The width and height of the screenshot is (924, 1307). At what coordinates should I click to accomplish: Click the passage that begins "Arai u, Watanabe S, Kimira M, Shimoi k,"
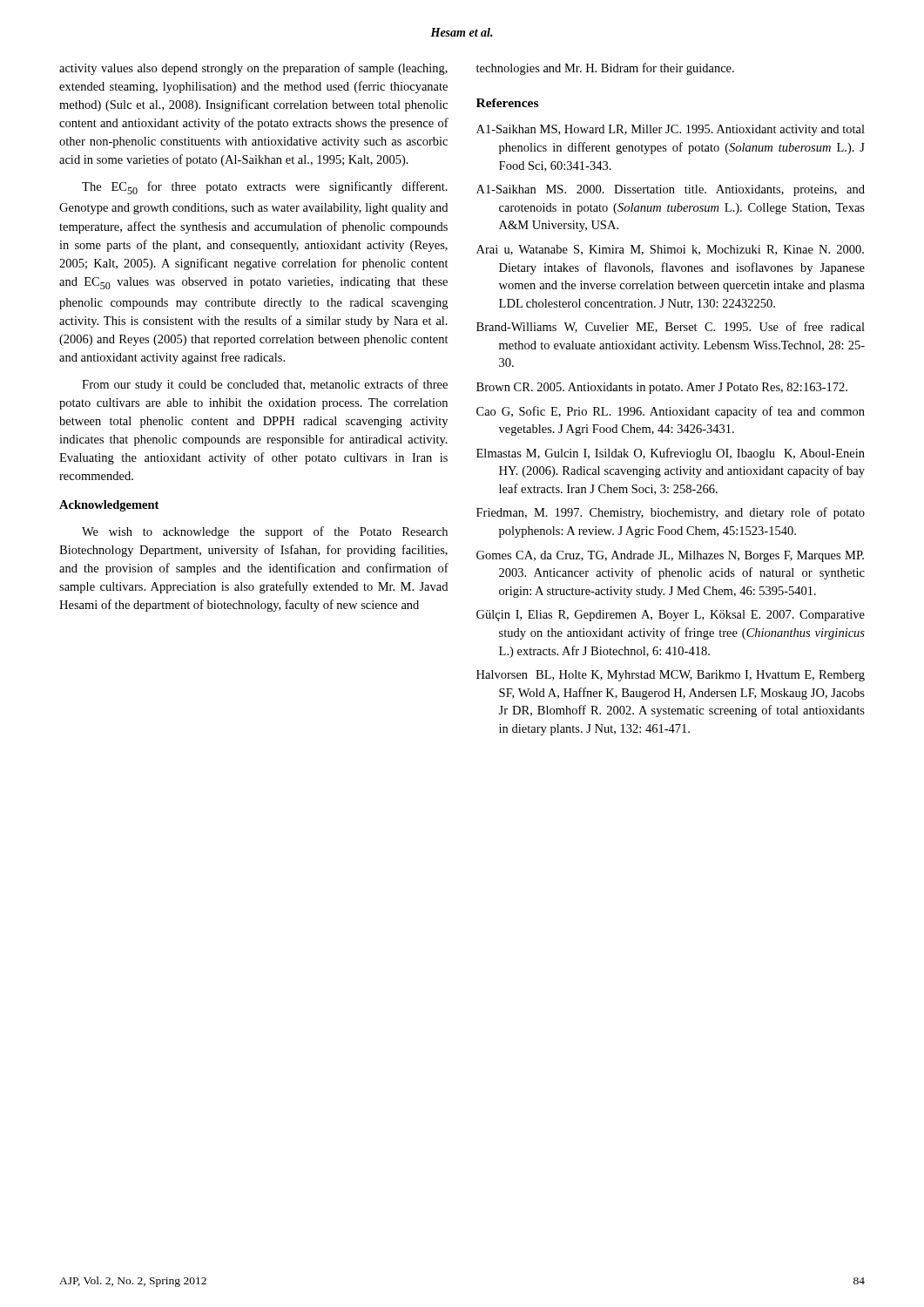click(x=670, y=276)
